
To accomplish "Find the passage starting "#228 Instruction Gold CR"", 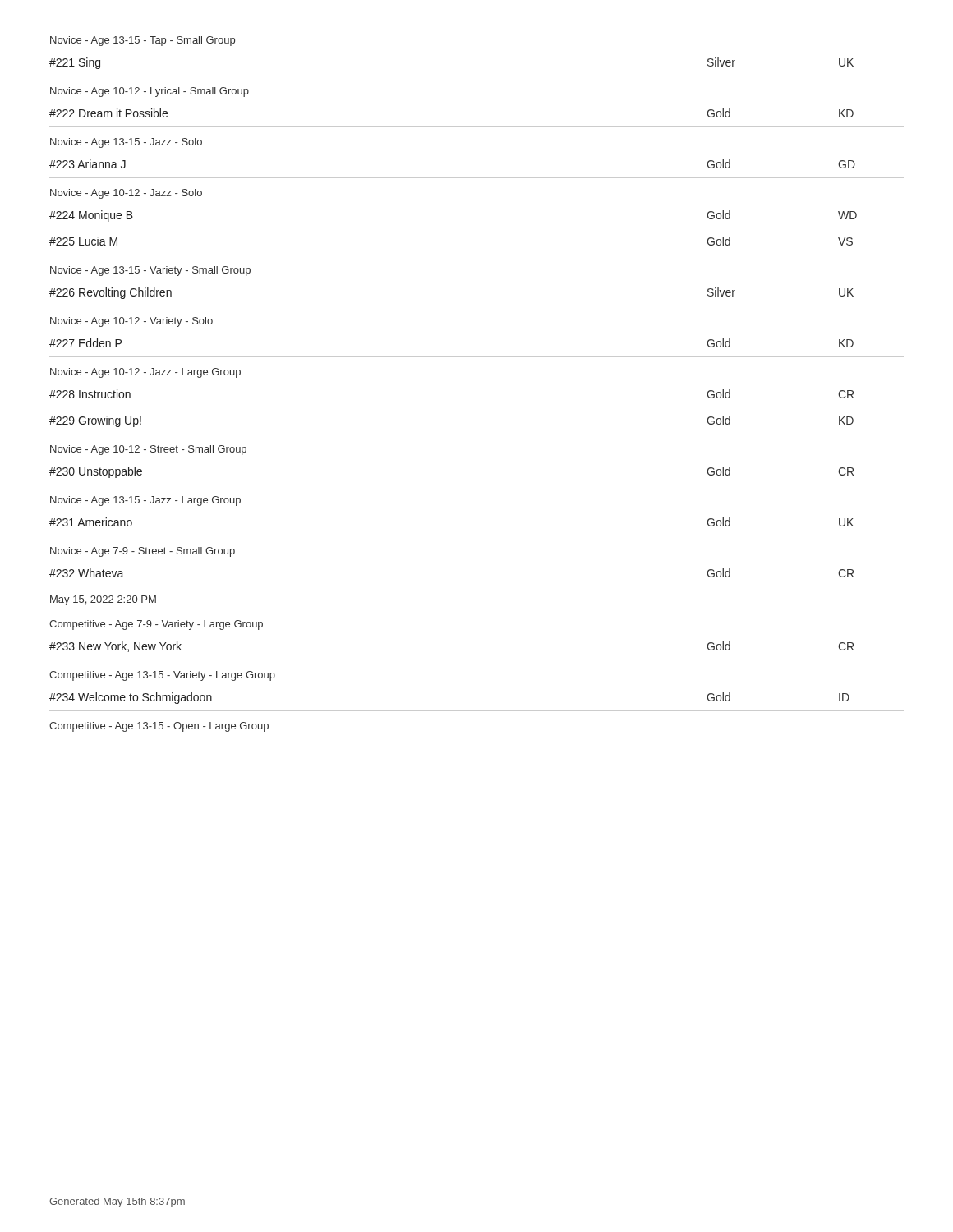I will tap(95, 394).
